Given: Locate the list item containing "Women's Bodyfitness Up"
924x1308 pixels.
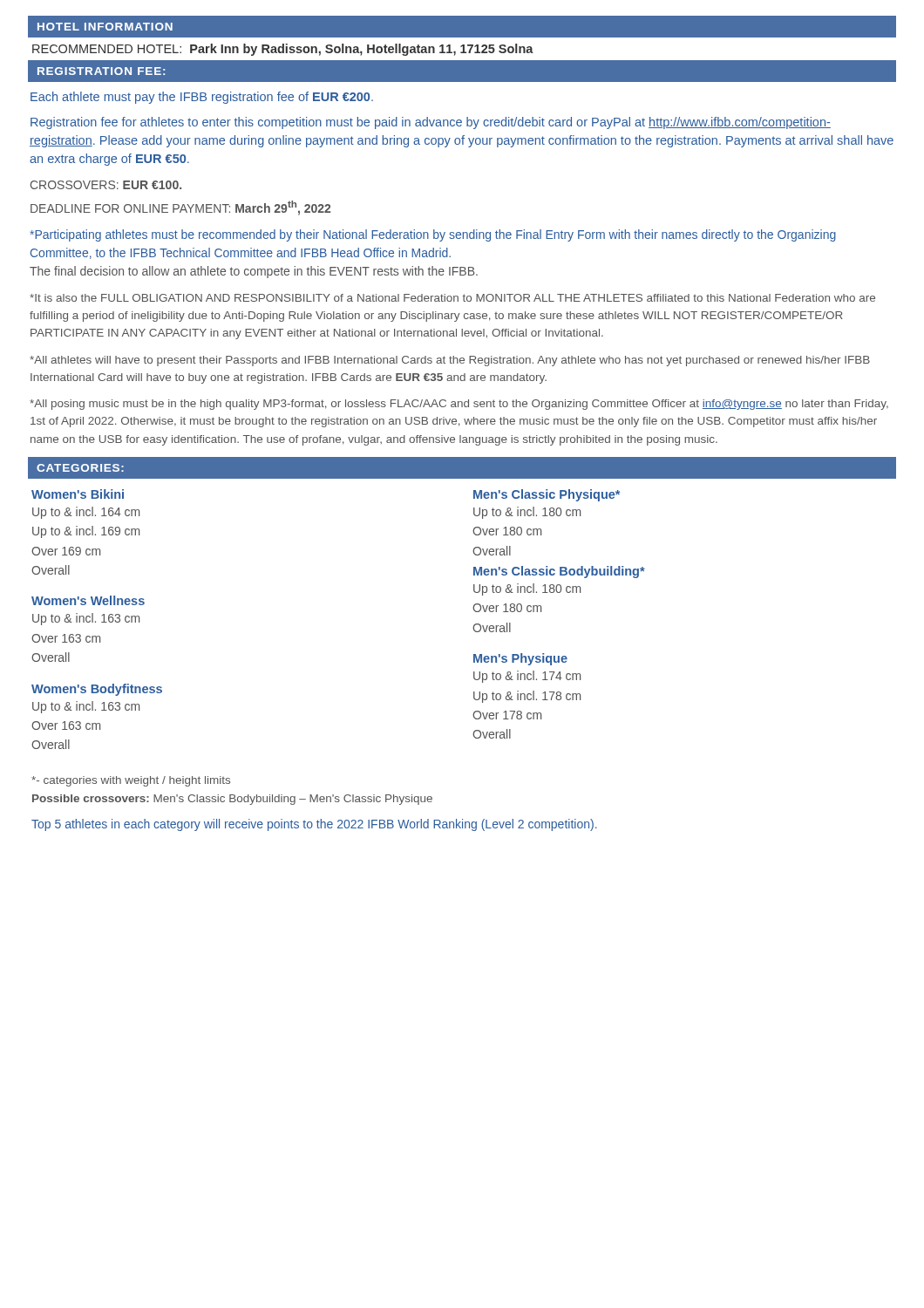Looking at the screenshot, I should pos(97,690).
